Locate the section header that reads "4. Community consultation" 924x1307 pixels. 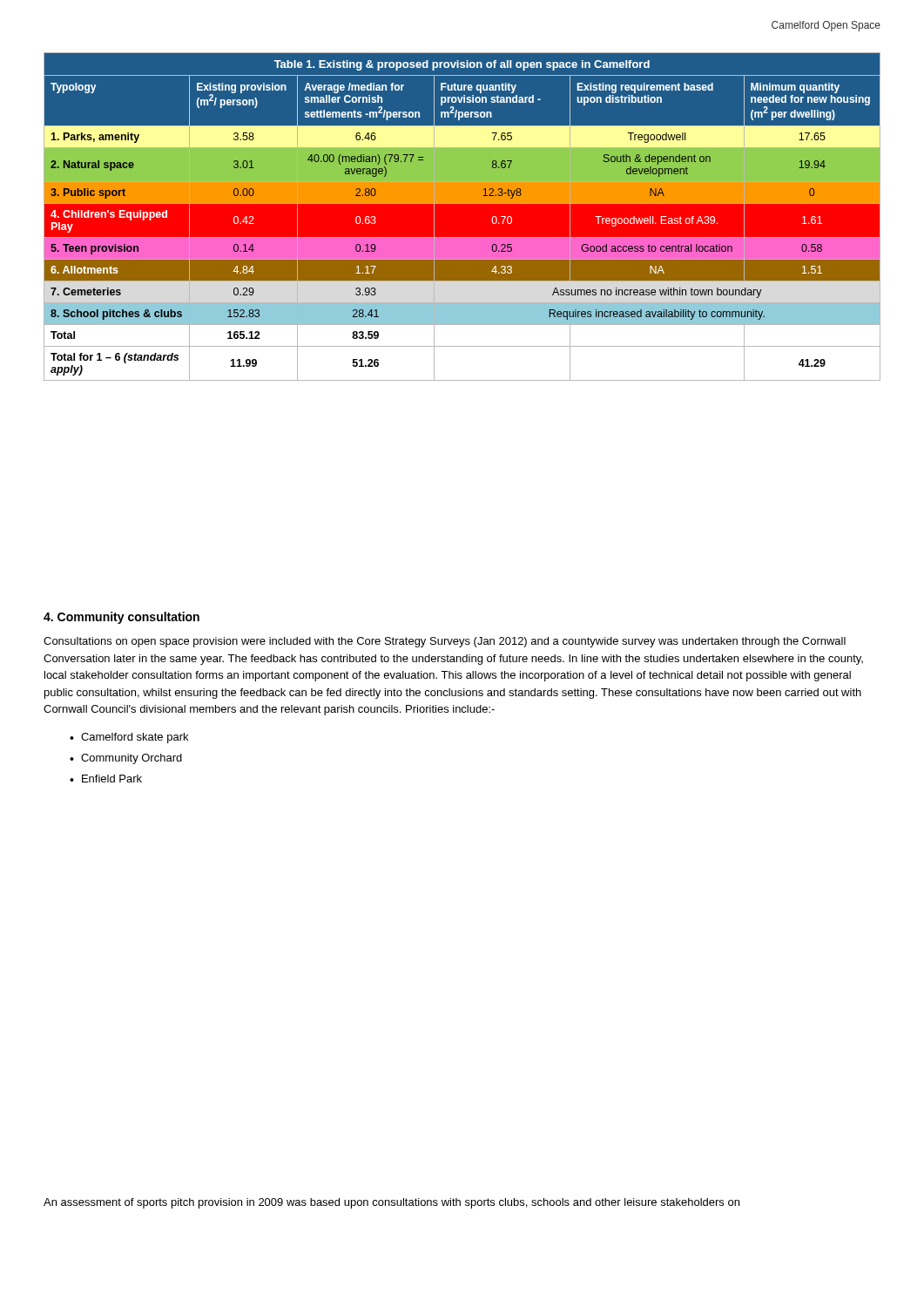(x=122, y=617)
